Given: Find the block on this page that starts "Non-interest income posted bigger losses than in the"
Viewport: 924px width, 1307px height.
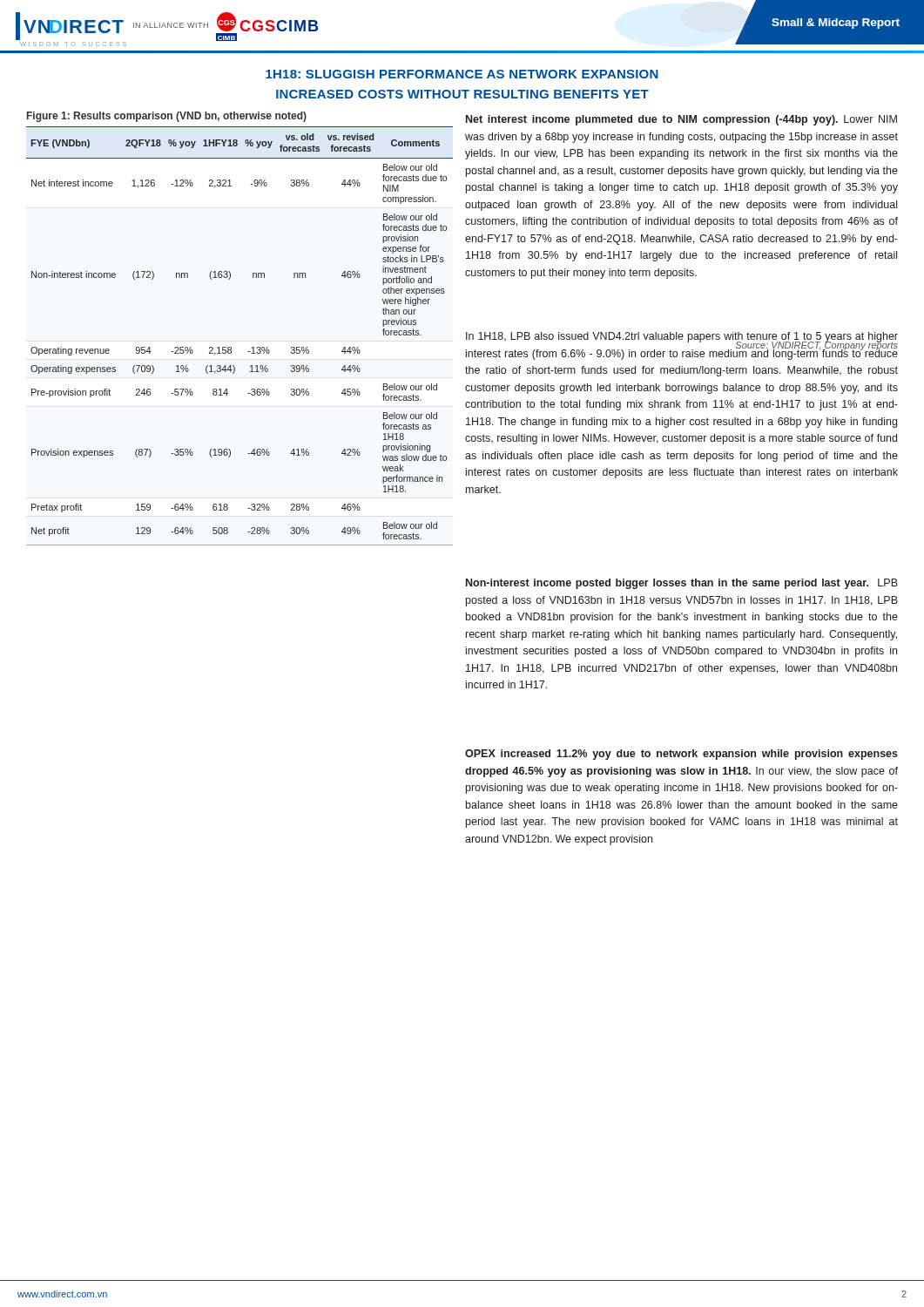Looking at the screenshot, I should click(681, 635).
